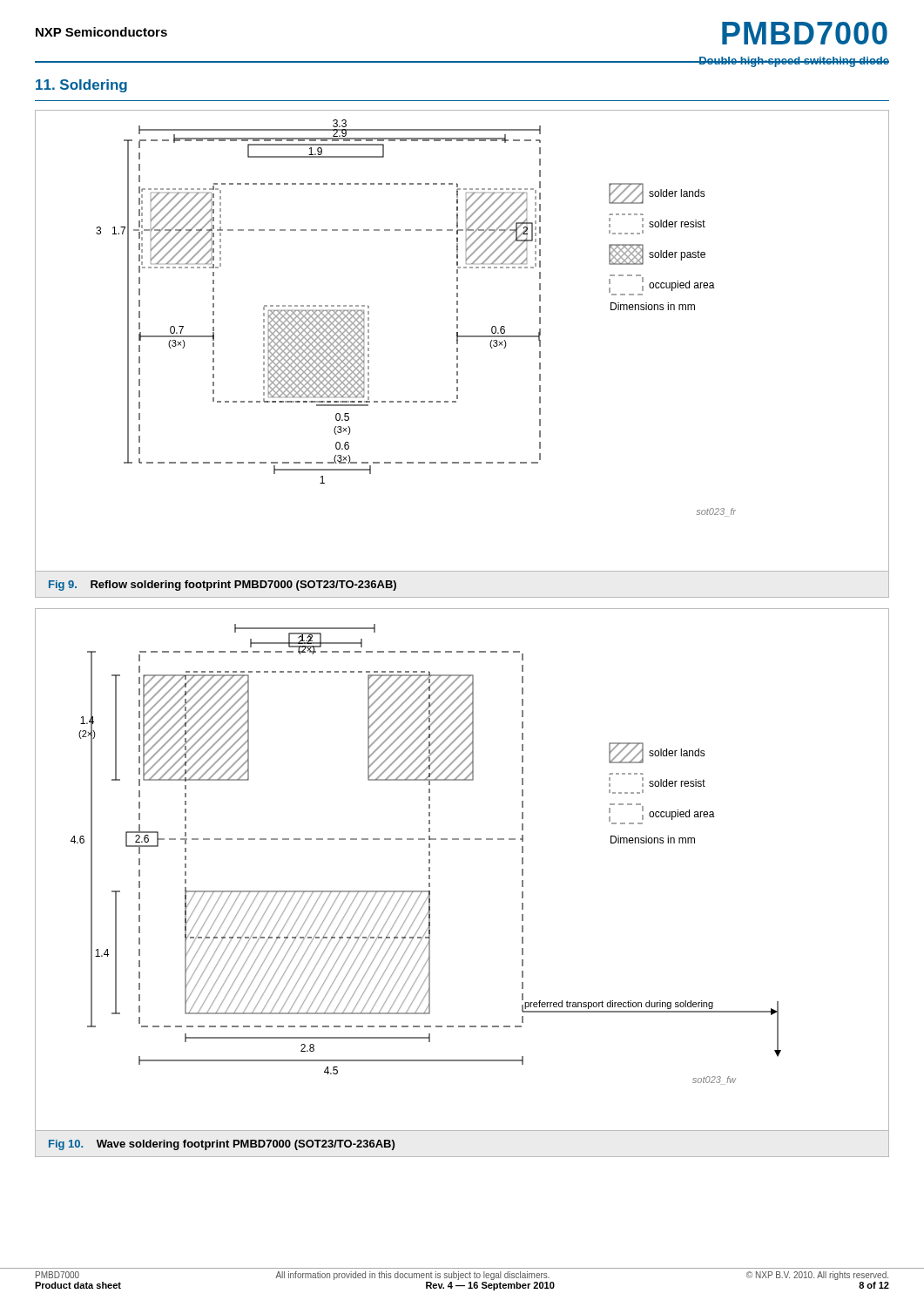This screenshot has width=924, height=1307.
Task: Click on the element starting "Fig 9. Reflow soldering"
Action: point(222,584)
